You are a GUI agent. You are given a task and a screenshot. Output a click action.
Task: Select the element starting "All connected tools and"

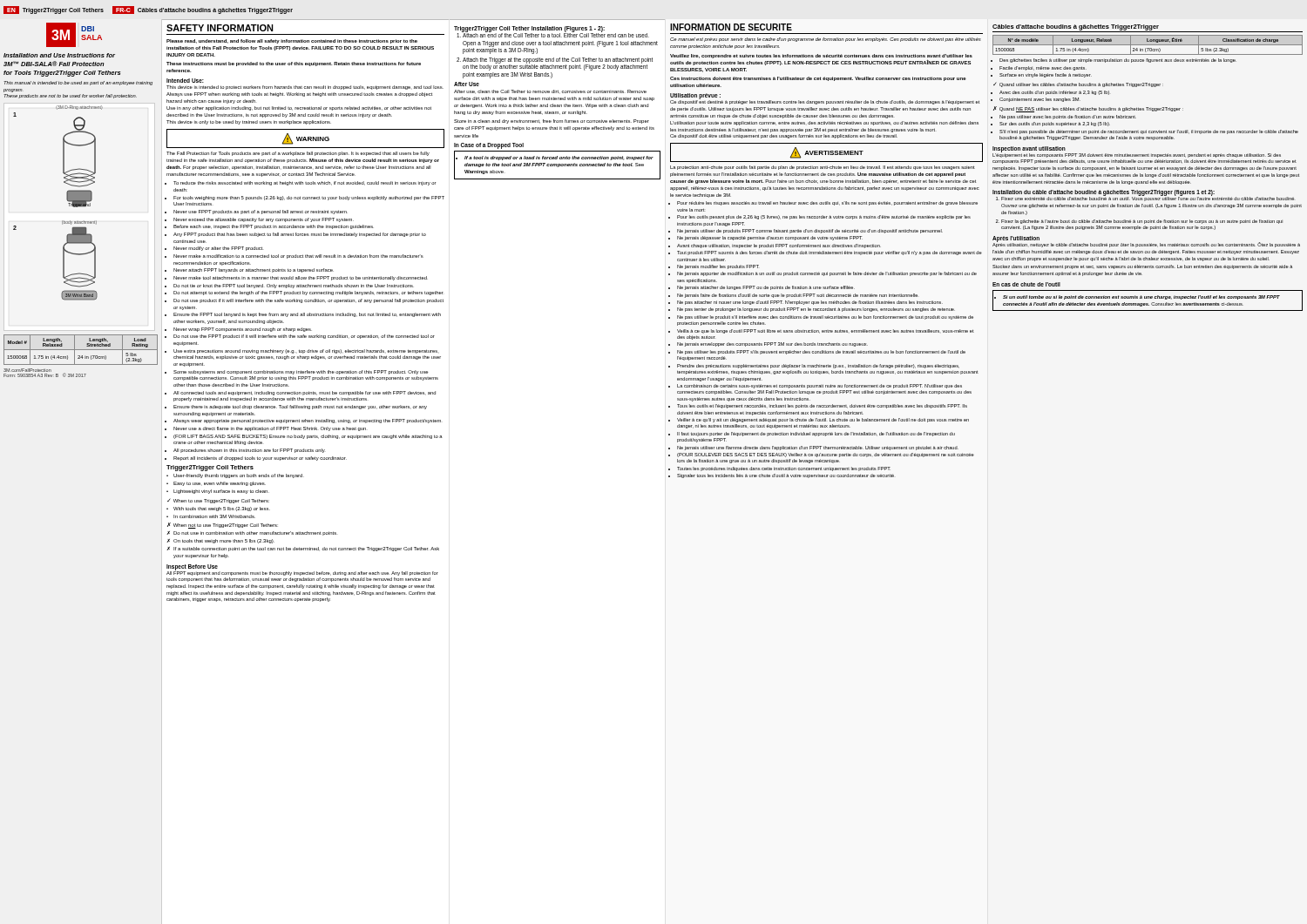[x=305, y=396]
